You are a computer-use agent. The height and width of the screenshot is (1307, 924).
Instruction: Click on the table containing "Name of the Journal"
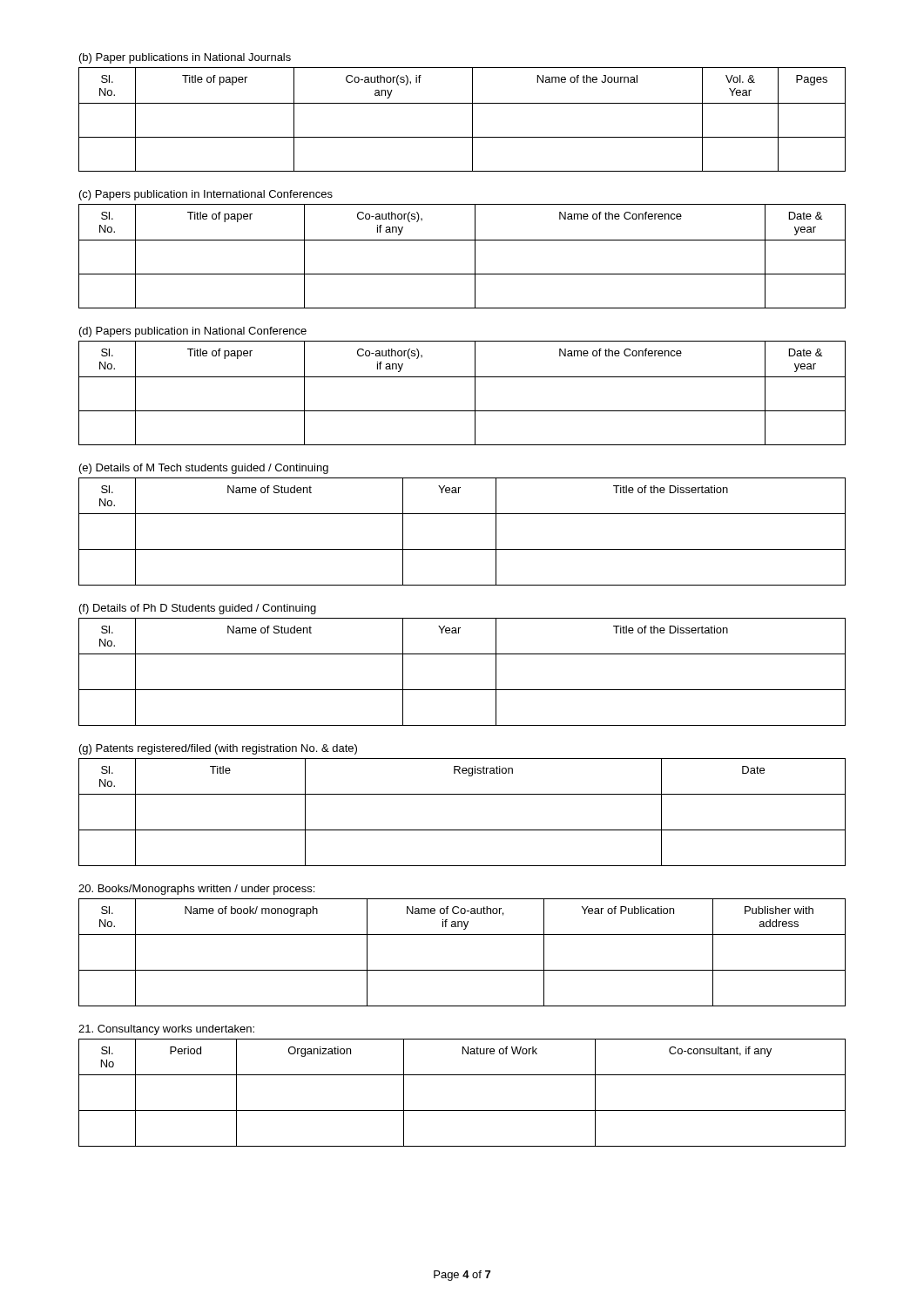click(462, 119)
